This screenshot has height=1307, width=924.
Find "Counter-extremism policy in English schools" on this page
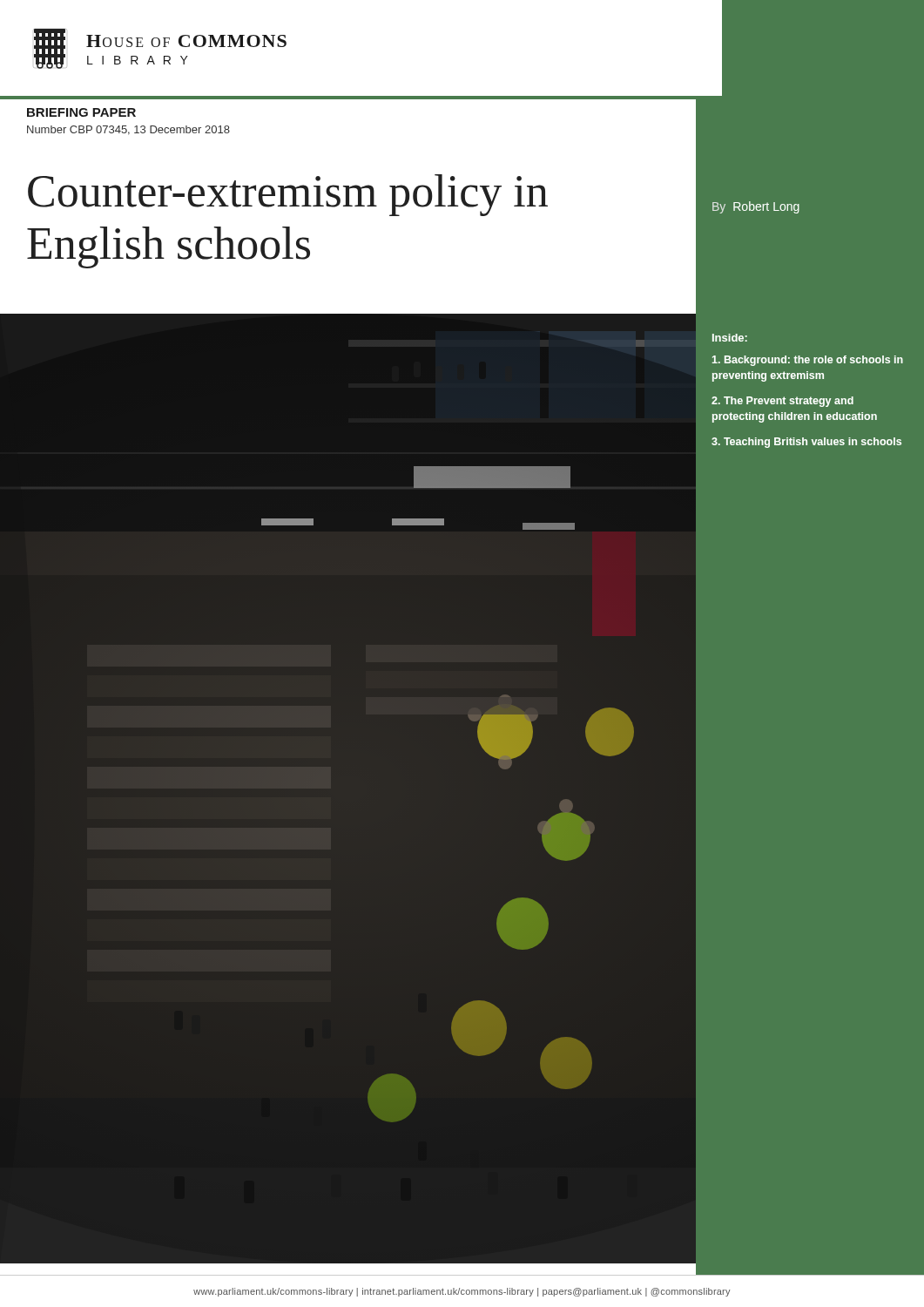(x=300, y=218)
